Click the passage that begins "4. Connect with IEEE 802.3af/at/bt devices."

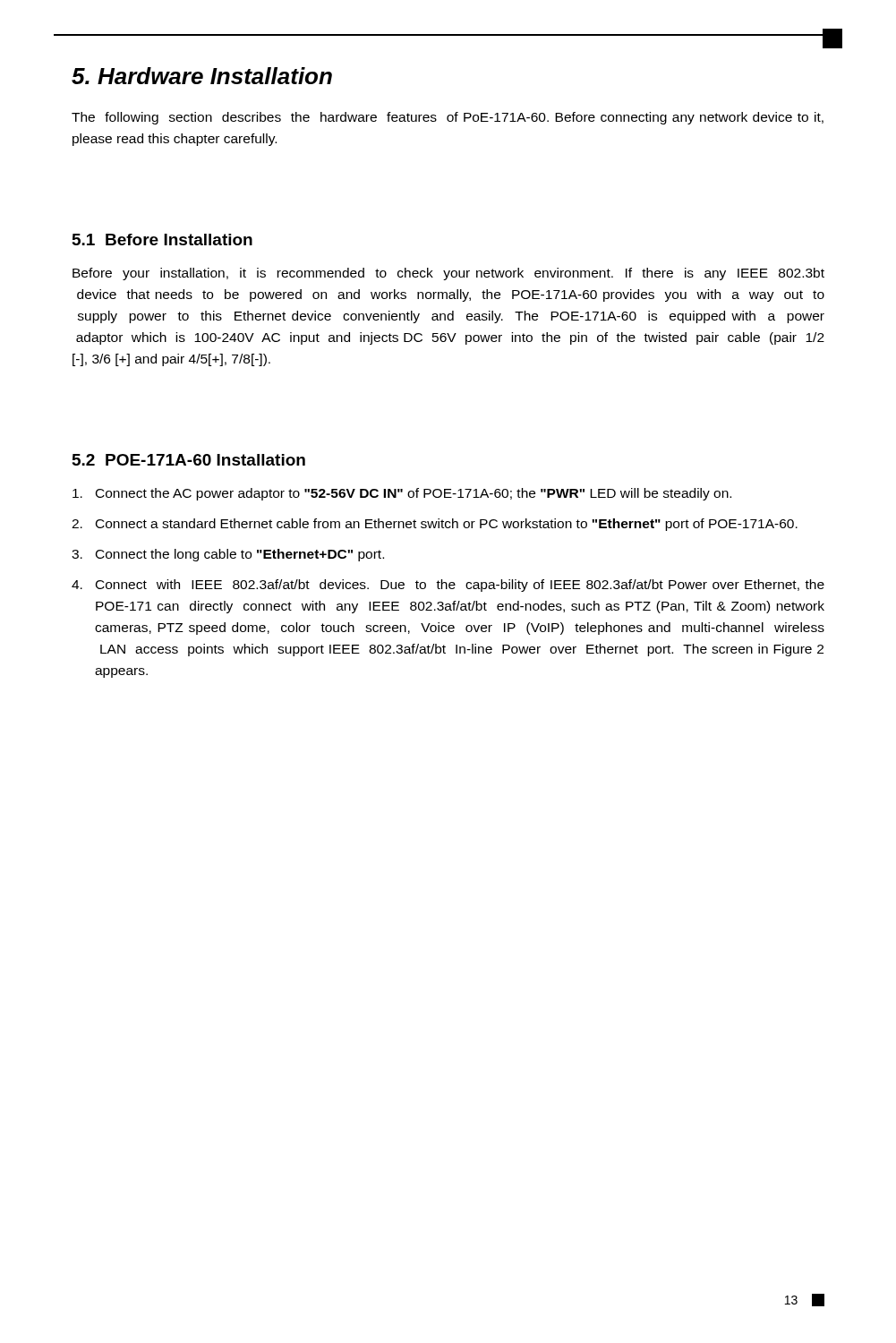[448, 628]
